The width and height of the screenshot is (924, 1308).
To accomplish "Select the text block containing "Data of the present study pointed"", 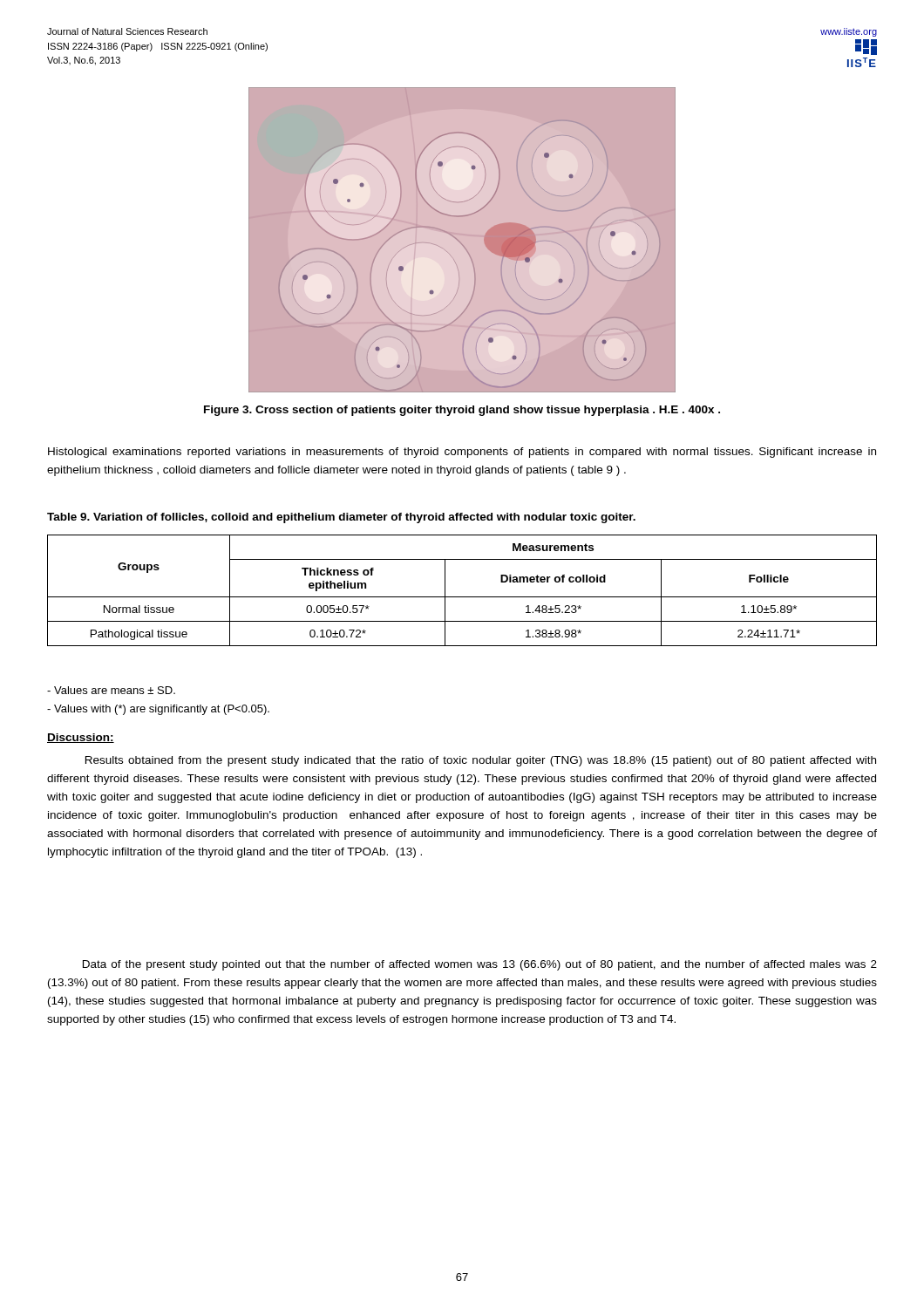I will tap(462, 991).
